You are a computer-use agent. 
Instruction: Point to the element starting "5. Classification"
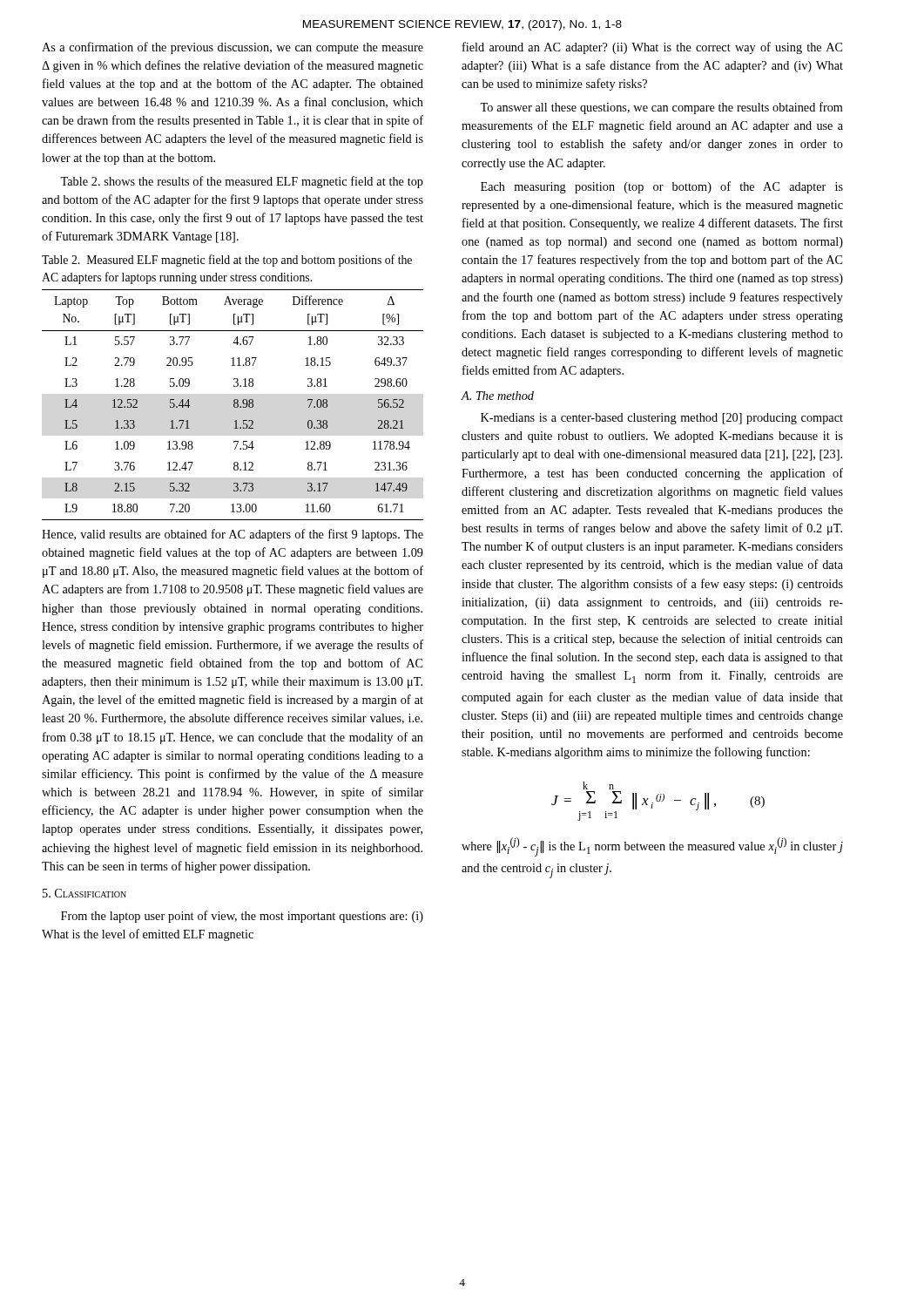coord(84,893)
